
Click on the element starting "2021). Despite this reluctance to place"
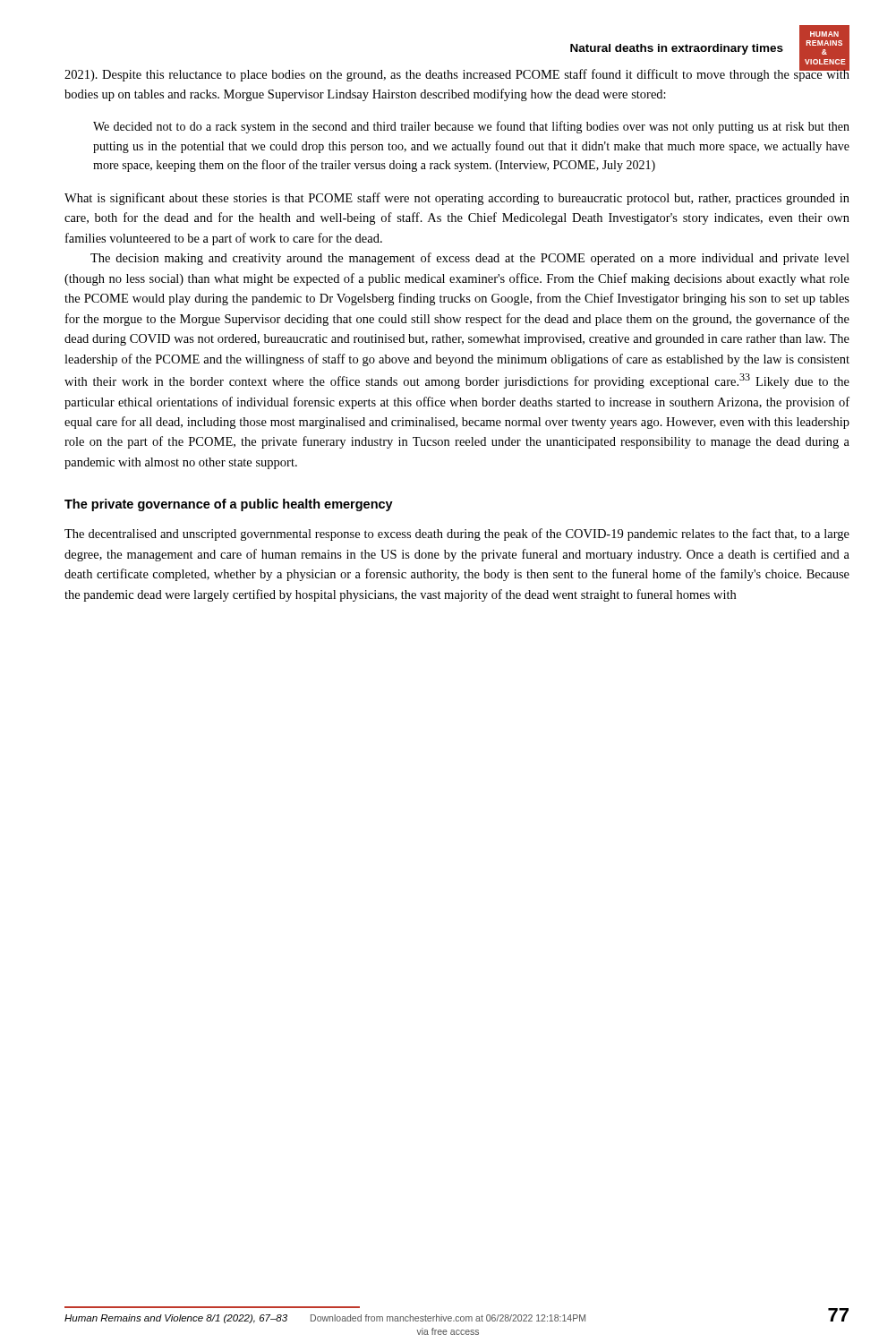point(457,84)
